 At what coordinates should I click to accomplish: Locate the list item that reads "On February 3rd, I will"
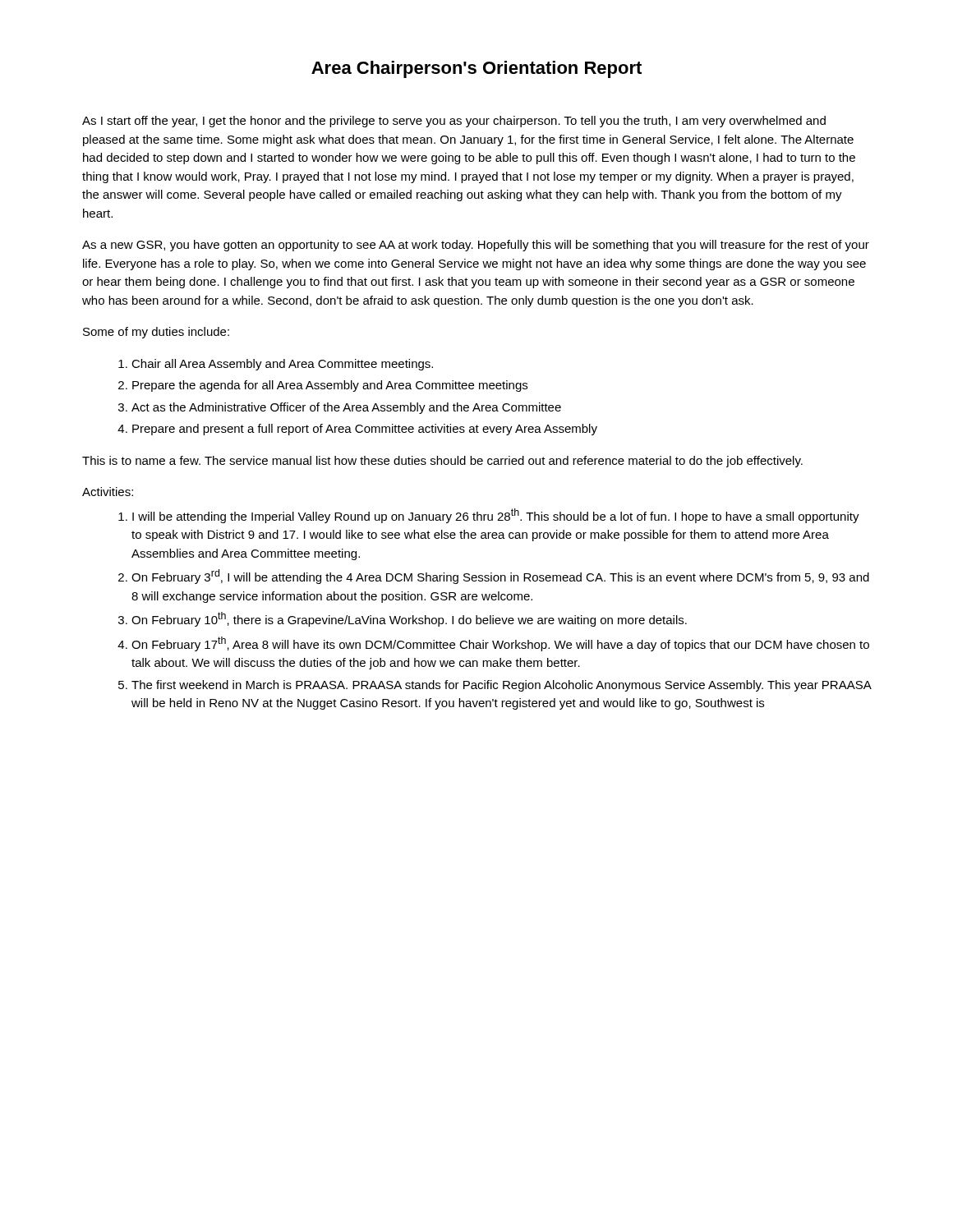(x=476, y=586)
